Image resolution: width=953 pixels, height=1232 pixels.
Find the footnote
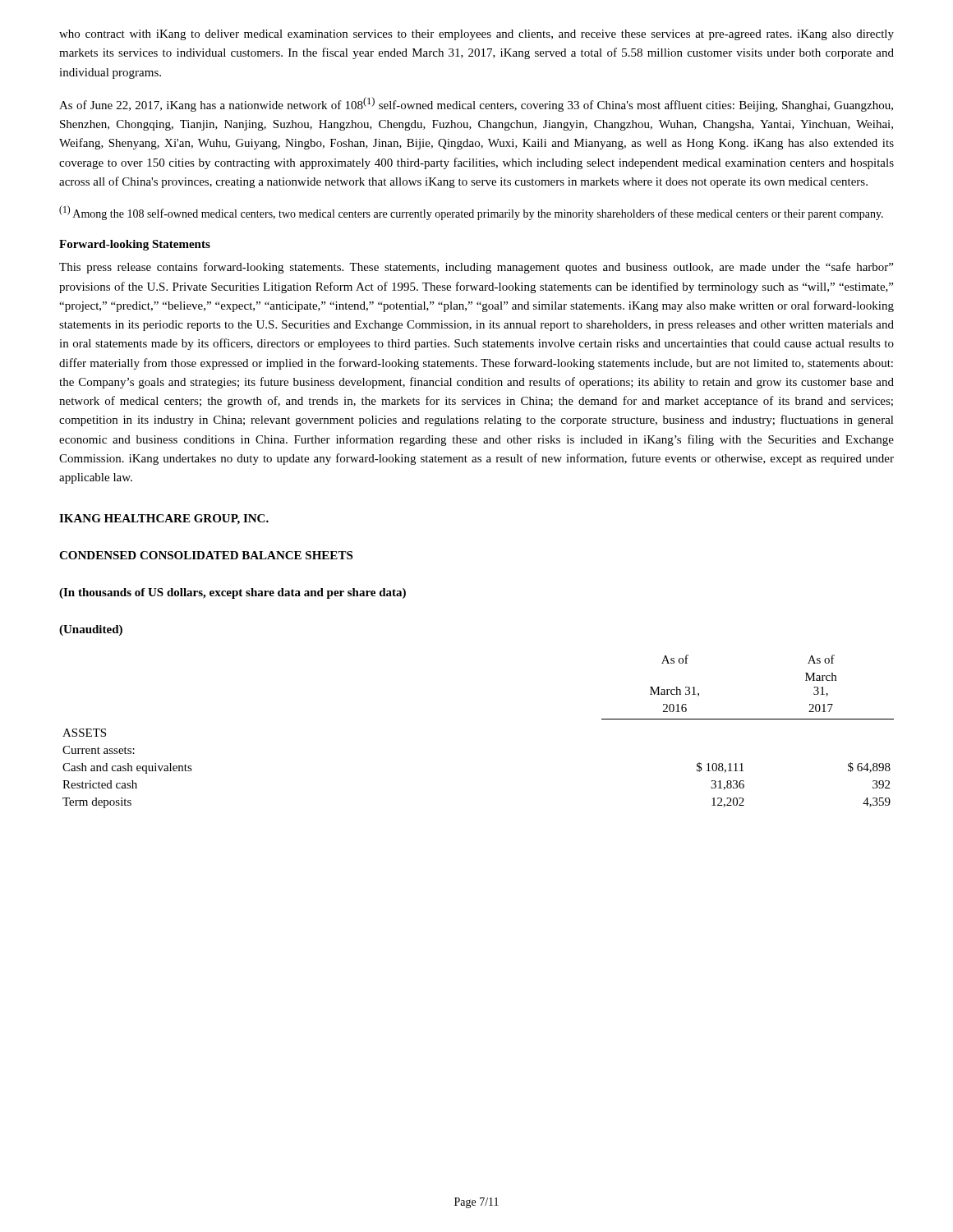(x=471, y=212)
